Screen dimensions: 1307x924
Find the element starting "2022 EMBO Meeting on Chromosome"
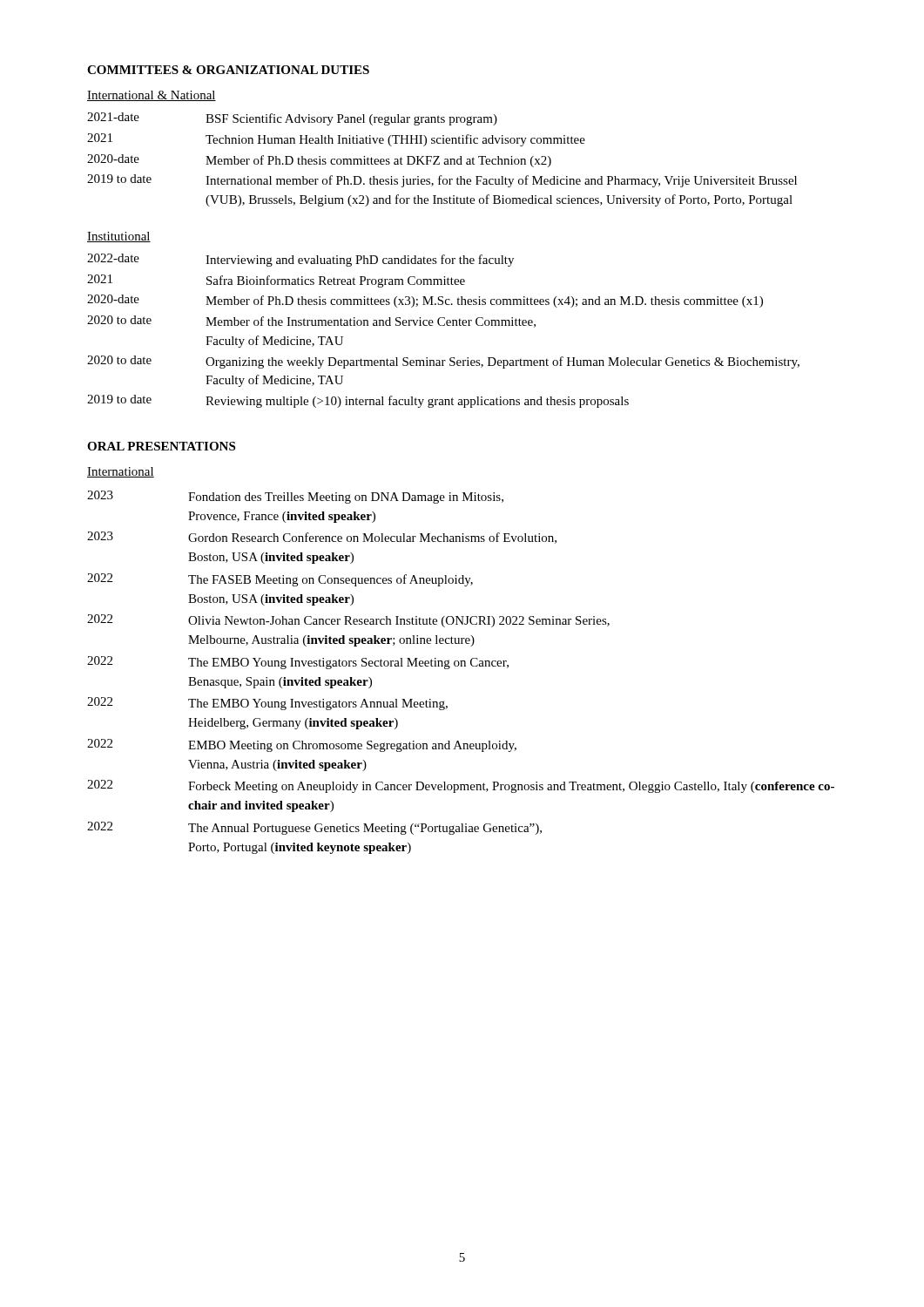pos(302,755)
